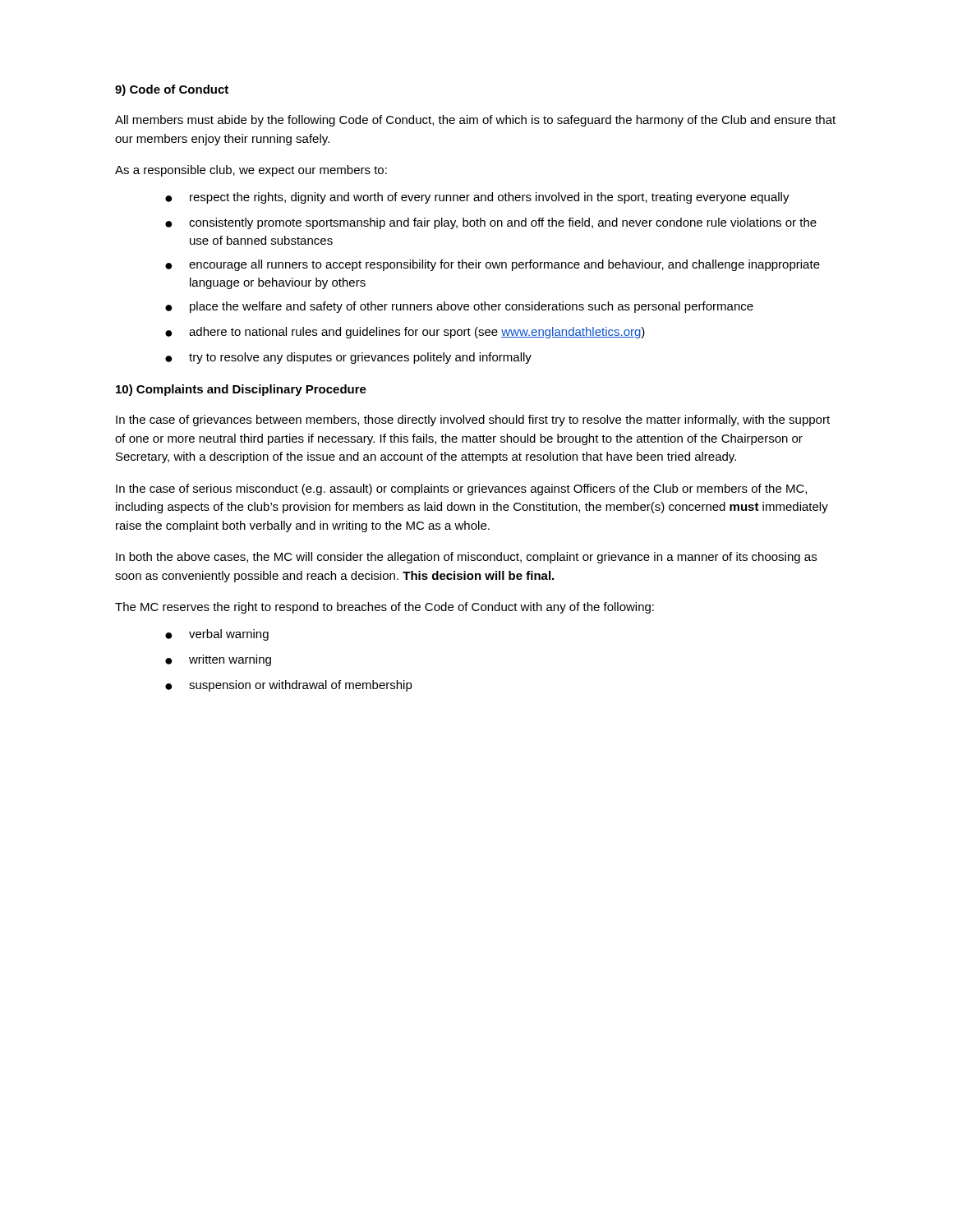Viewport: 953px width, 1232px height.
Task: Navigate to the passage starting "The MC reserves the right to"
Action: coord(385,607)
